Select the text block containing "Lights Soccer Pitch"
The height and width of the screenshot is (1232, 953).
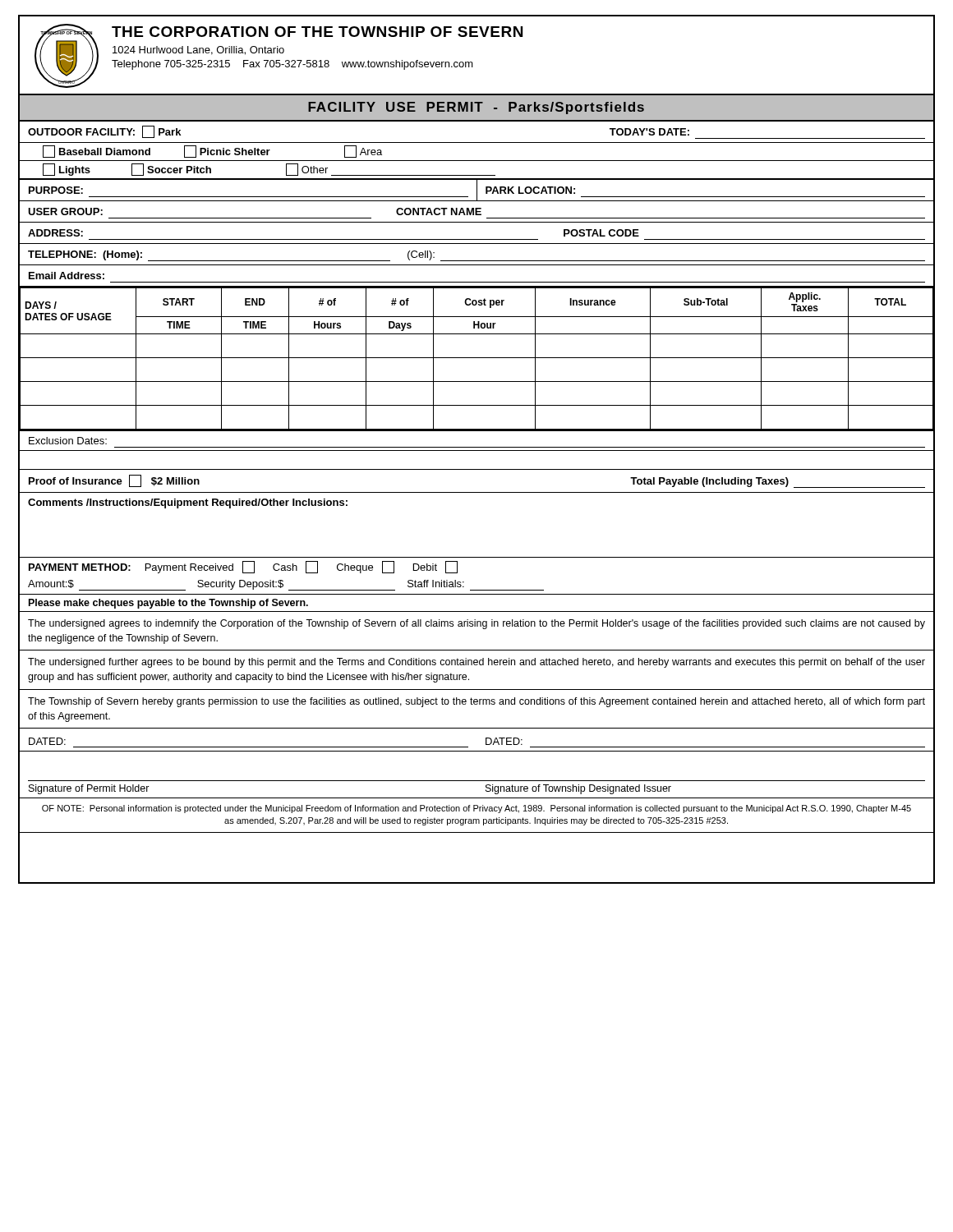[x=269, y=170]
